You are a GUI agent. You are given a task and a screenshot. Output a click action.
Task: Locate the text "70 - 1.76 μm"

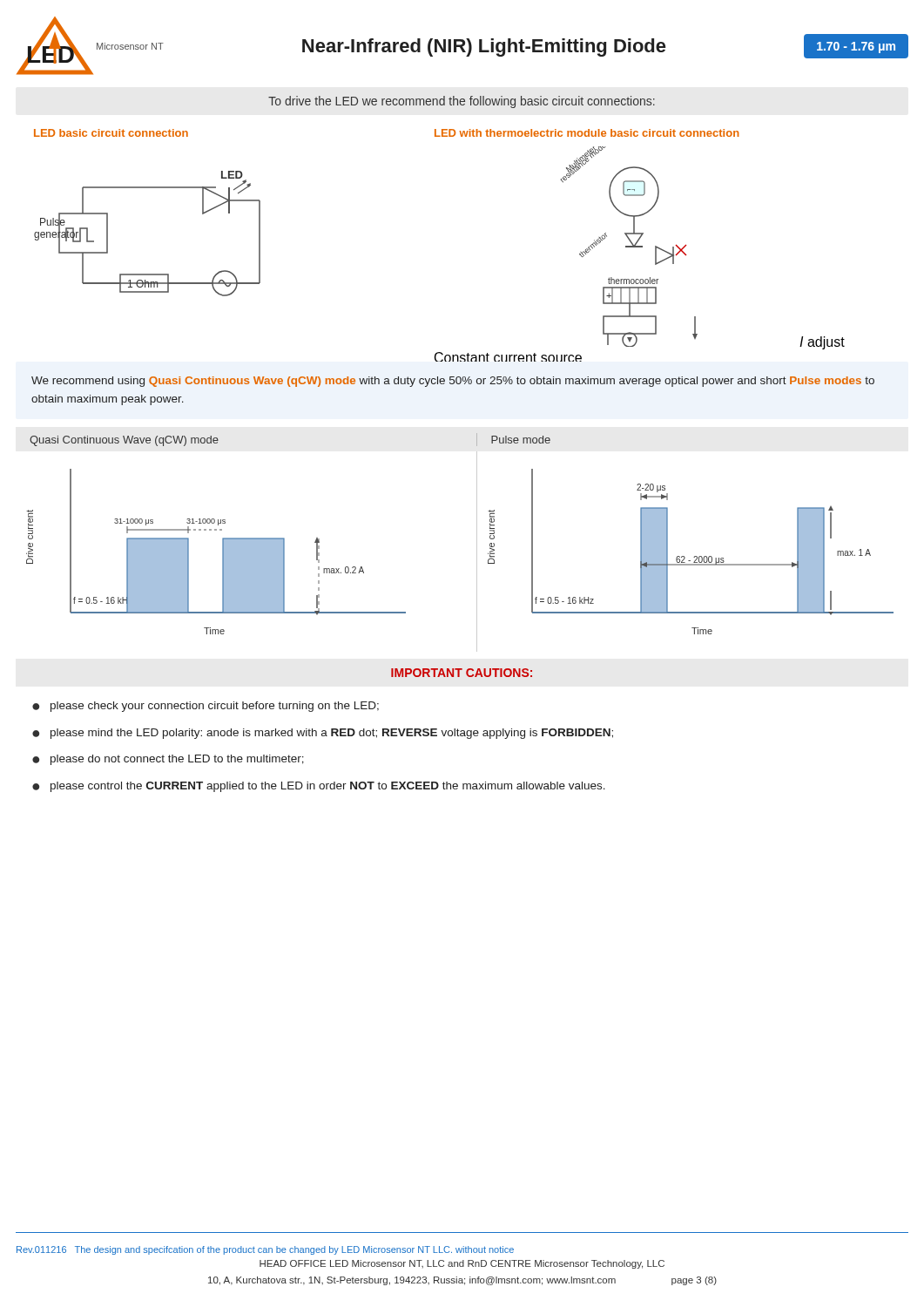[x=856, y=46]
